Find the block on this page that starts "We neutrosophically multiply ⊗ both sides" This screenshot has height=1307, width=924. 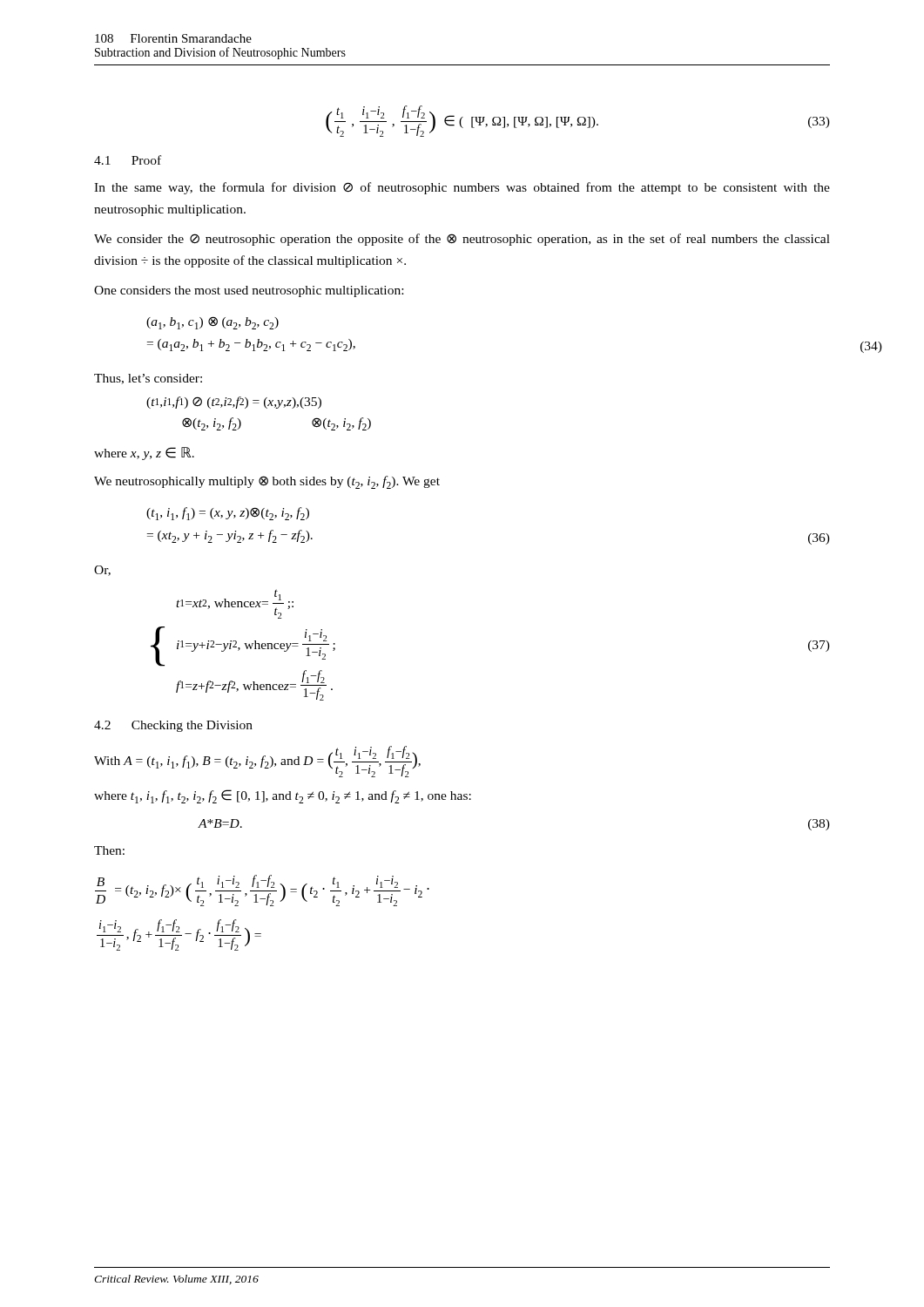(267, 482)
